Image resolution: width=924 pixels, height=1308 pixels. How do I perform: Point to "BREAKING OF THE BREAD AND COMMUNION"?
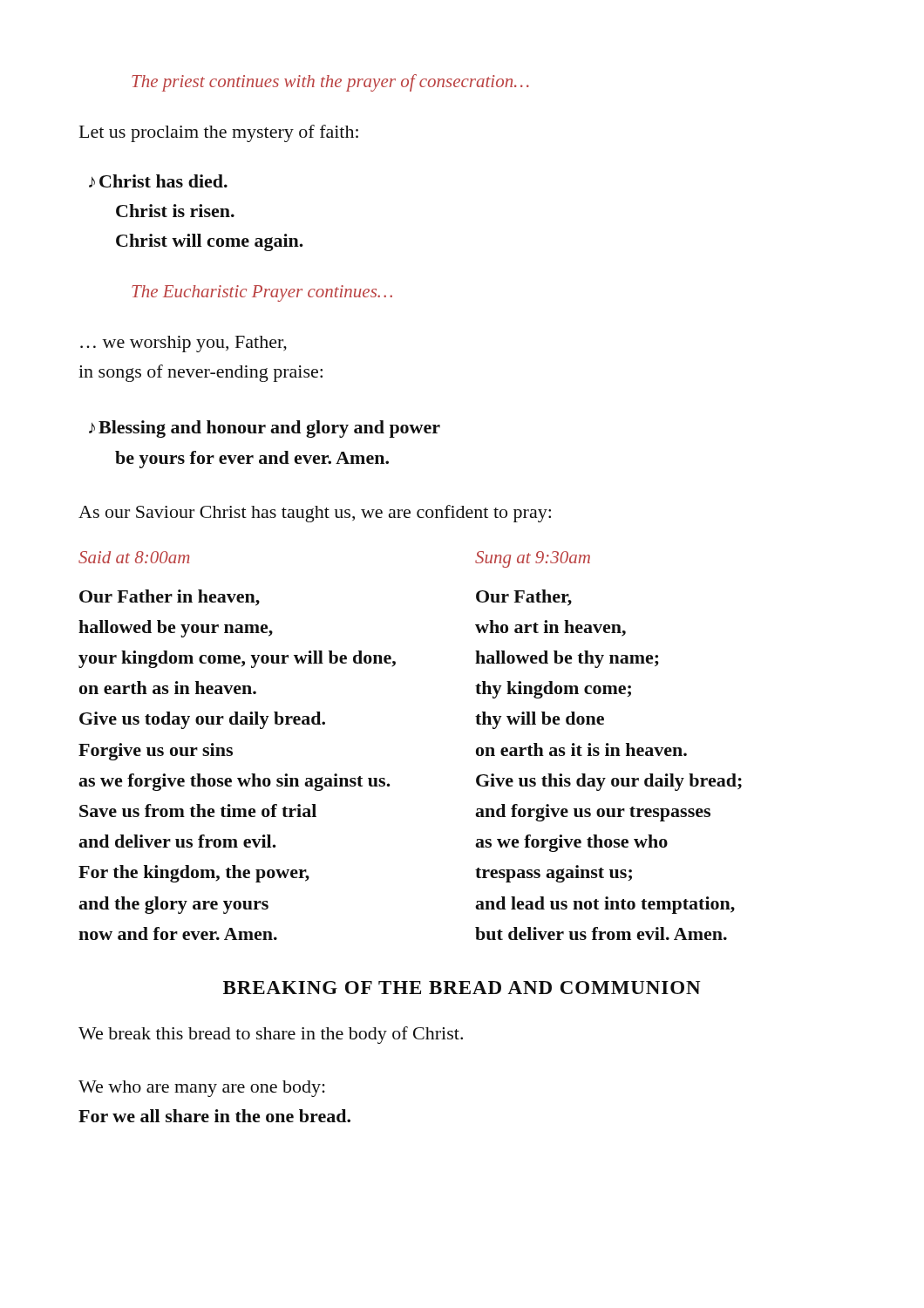point(462,987)
